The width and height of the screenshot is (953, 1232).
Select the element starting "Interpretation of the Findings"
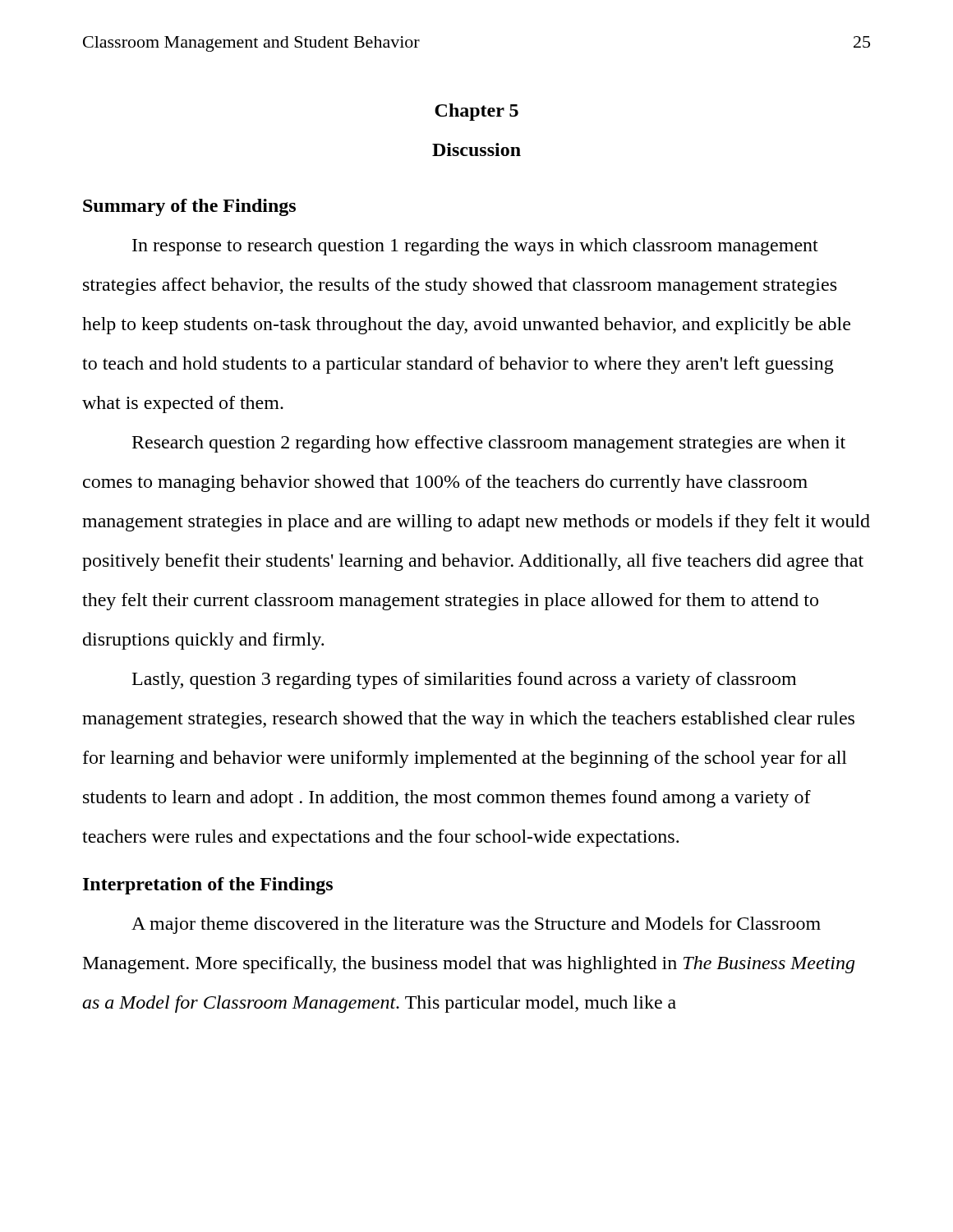[208, 884]
